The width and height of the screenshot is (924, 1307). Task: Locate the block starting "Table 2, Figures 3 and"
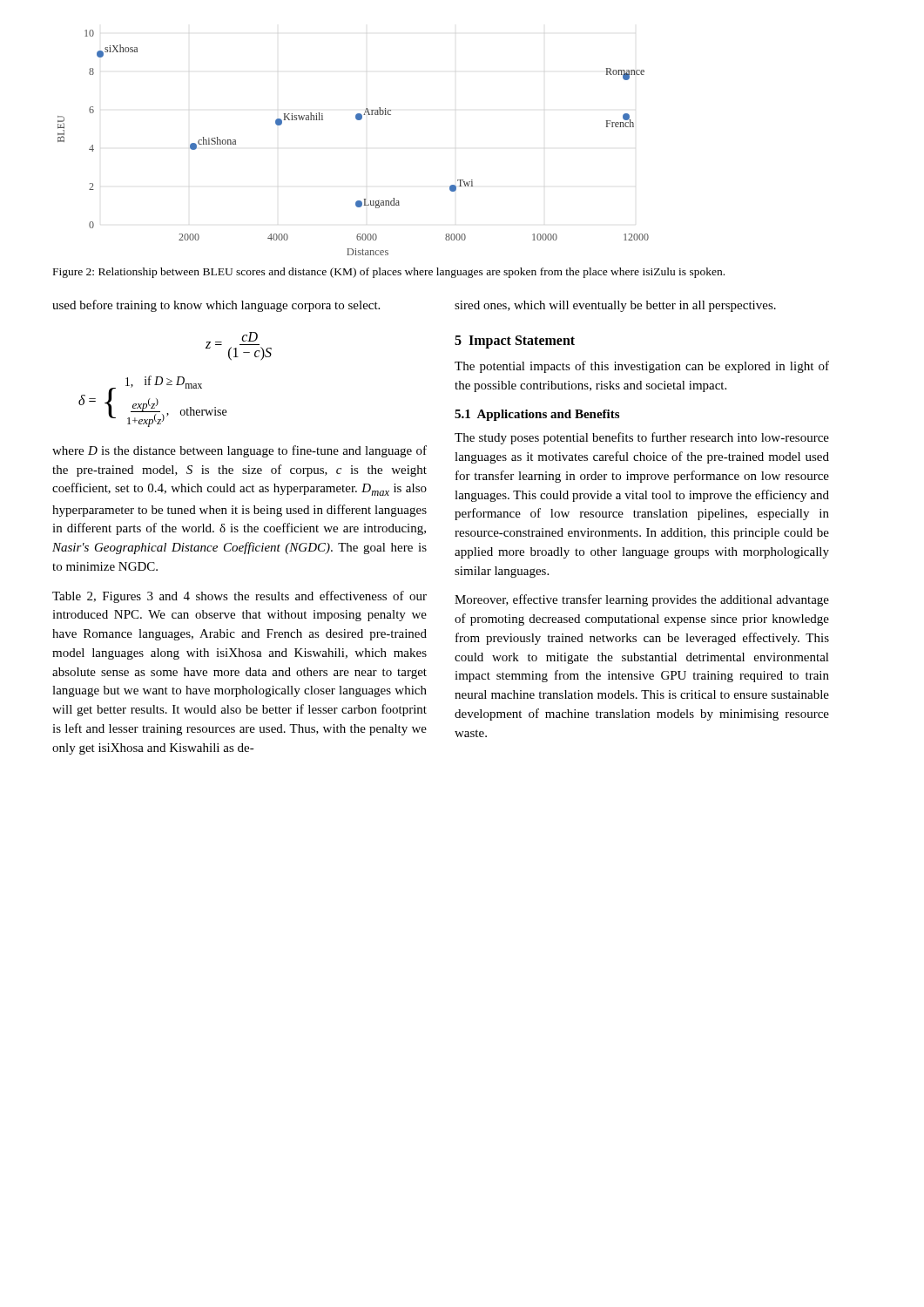240,672
